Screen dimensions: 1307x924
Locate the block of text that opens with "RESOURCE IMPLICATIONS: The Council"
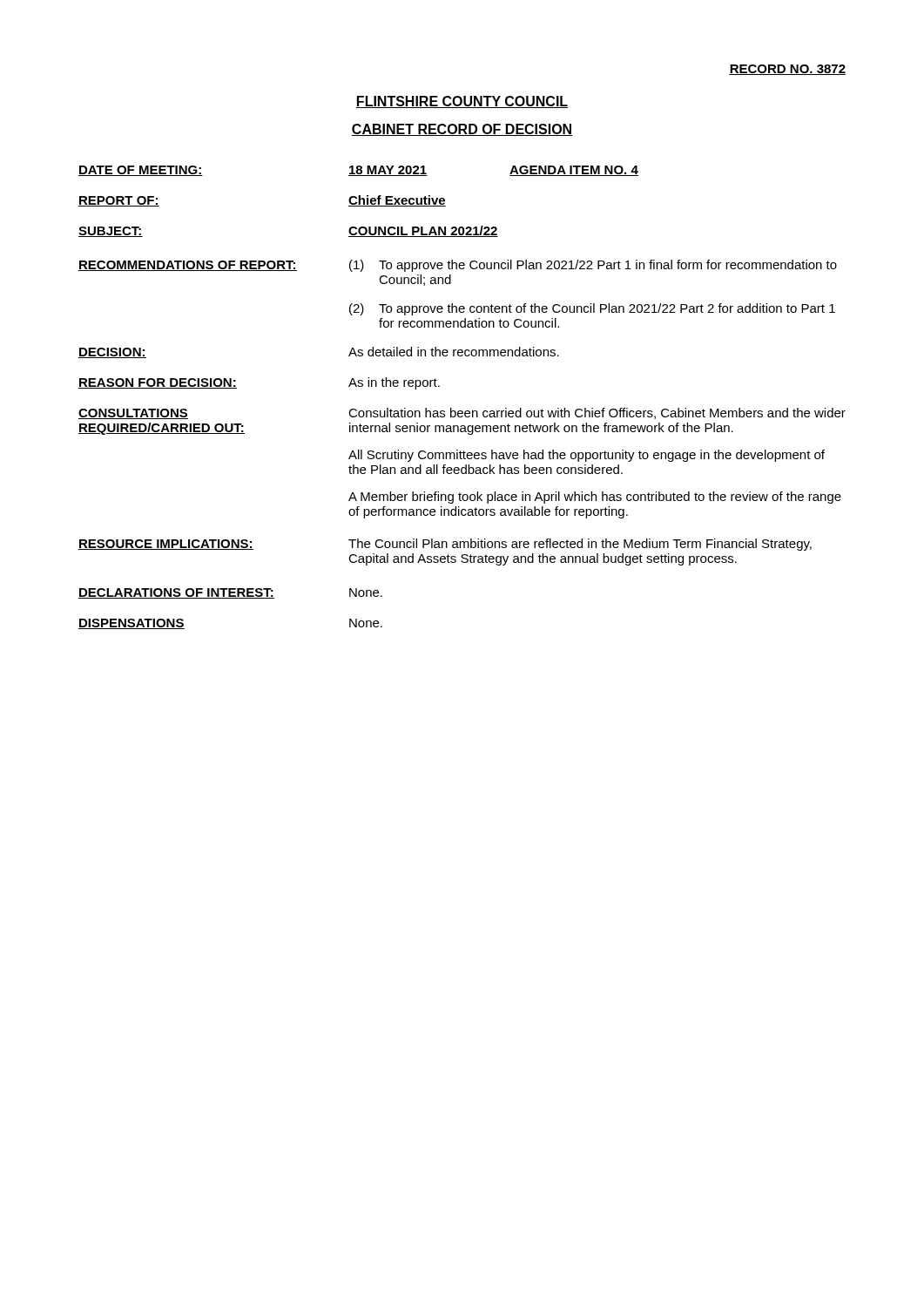click(462, 551)
